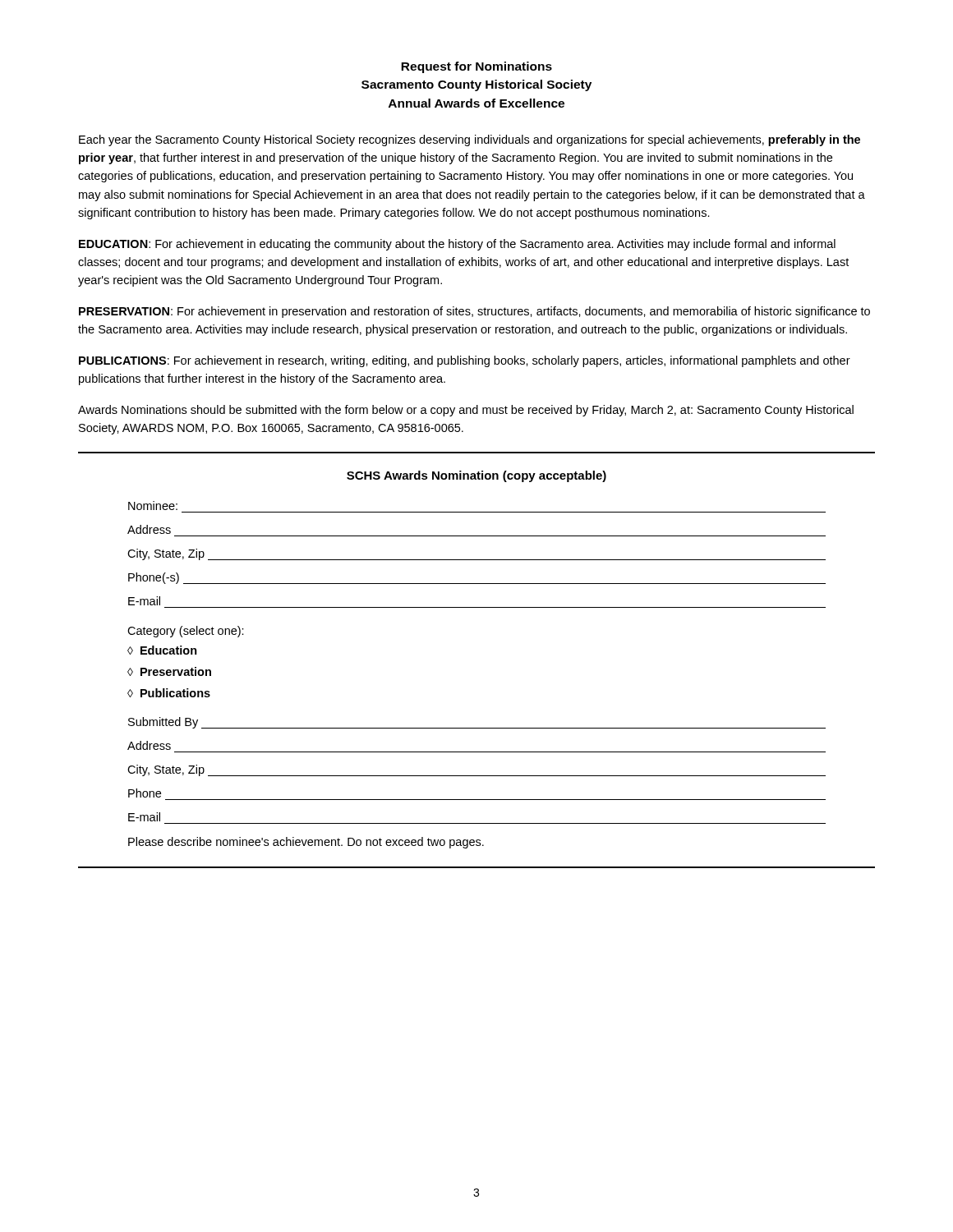Click on the region starting "EDUCATION: For achievement in"
953x1232 pixels.
[463, 262]
